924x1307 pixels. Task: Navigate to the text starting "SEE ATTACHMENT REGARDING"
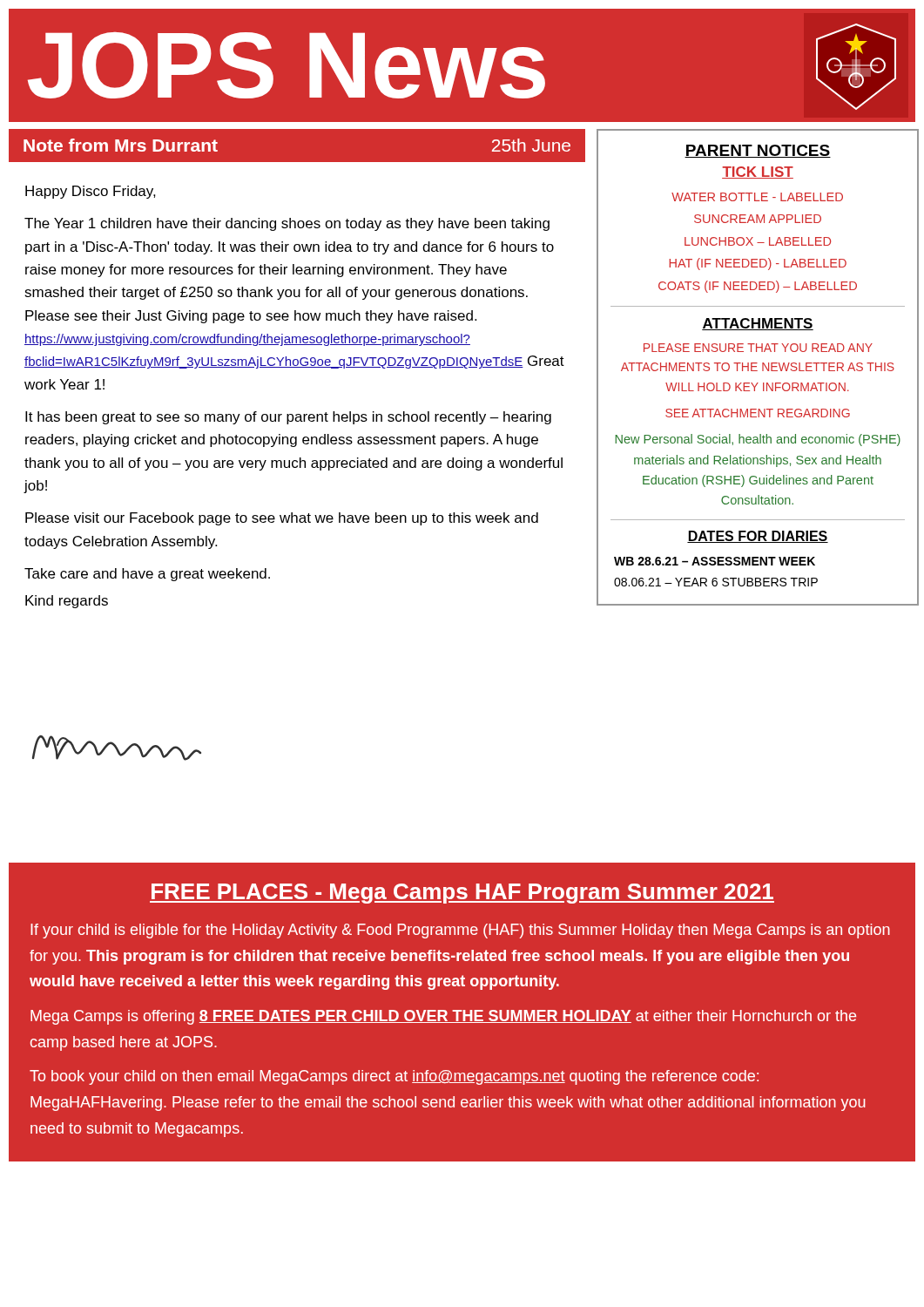(x=758, y=413)
